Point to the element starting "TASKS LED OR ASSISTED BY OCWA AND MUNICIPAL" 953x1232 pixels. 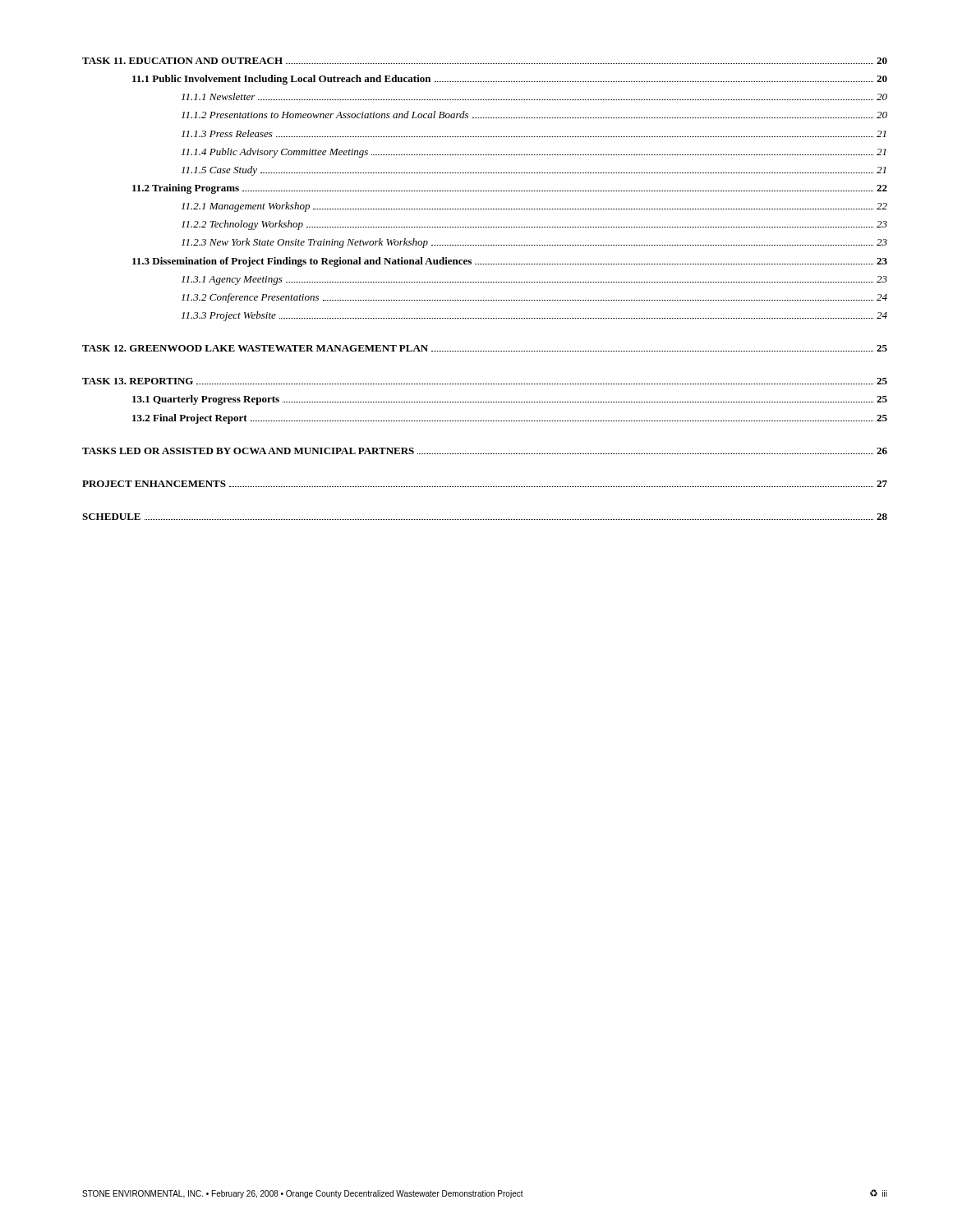point(485,451)
